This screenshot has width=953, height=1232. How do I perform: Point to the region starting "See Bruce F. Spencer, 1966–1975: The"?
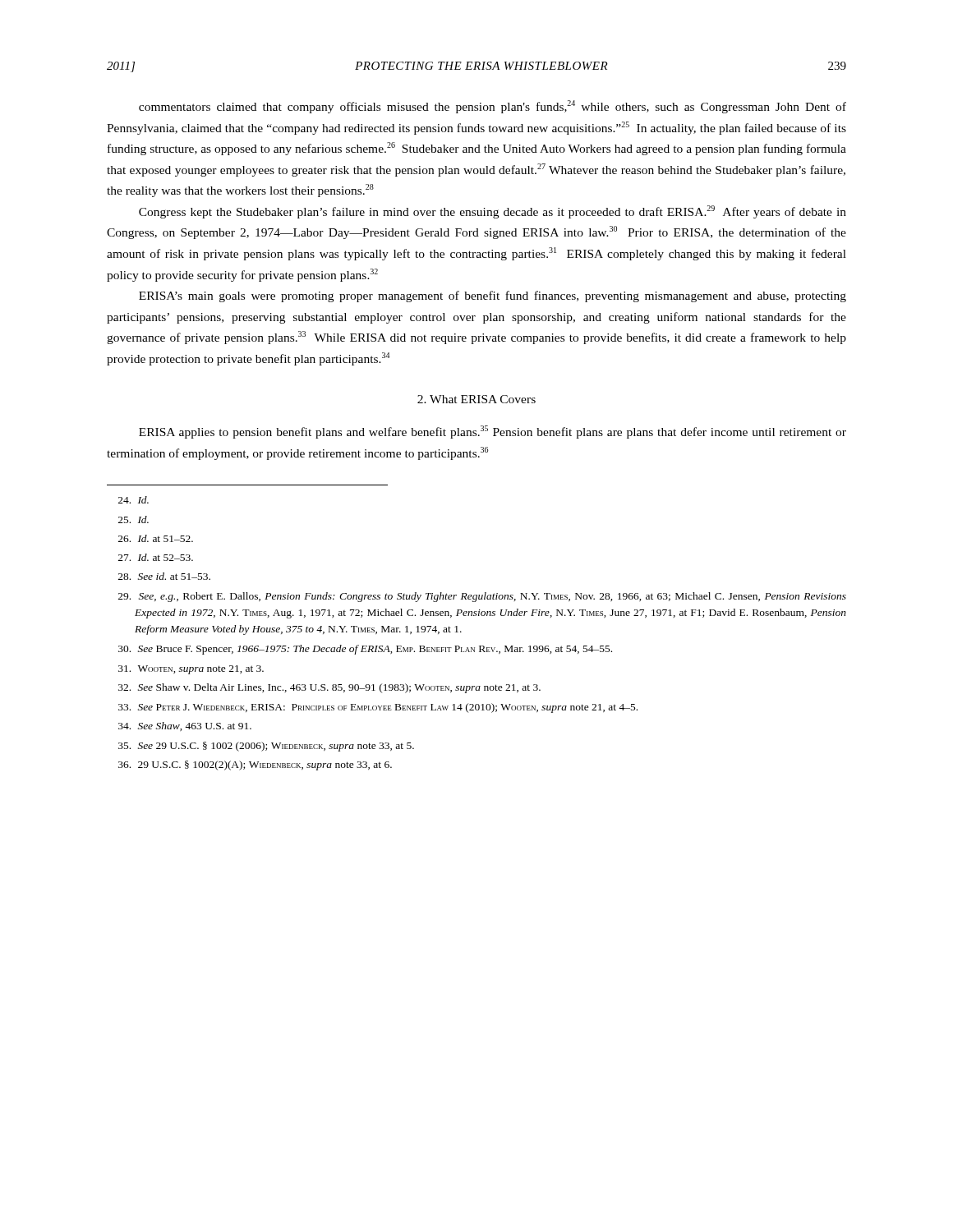(x=476, y=649)
